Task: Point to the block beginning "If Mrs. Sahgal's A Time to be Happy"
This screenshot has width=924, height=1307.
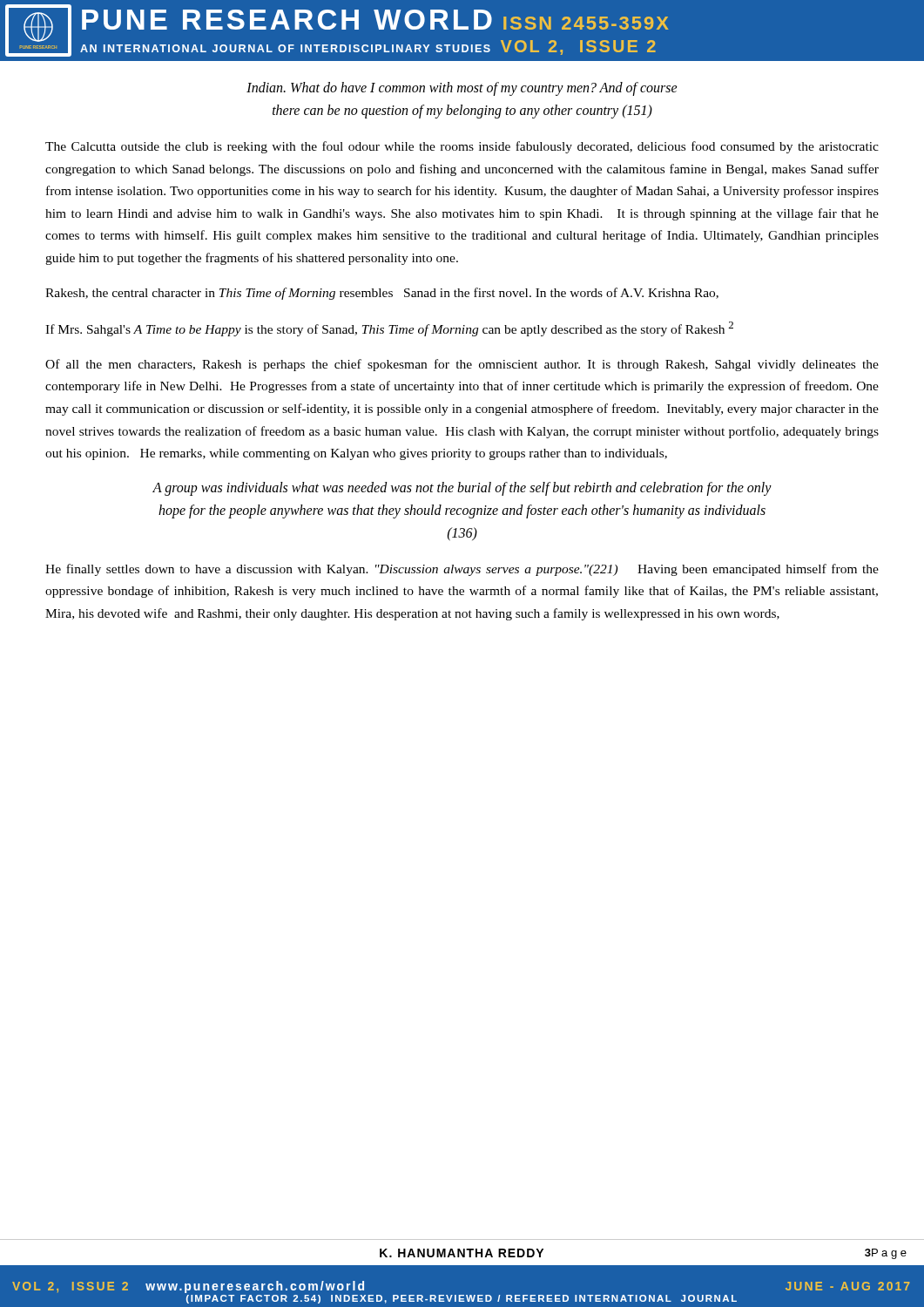Action: (390, 327)
